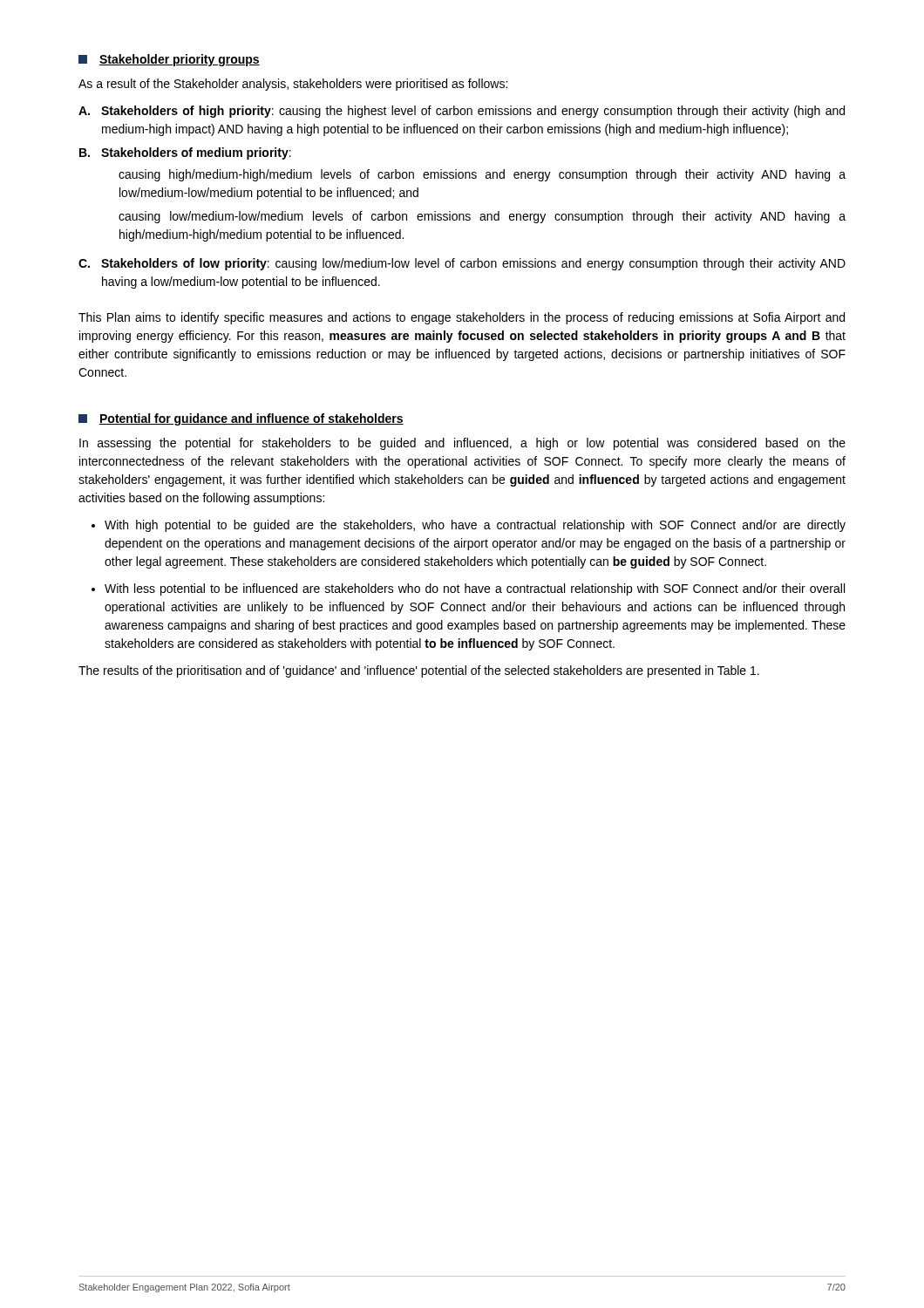Select the block starting "B. Stakeholders of"
The image size is (924, 1308).
[185, 153]
